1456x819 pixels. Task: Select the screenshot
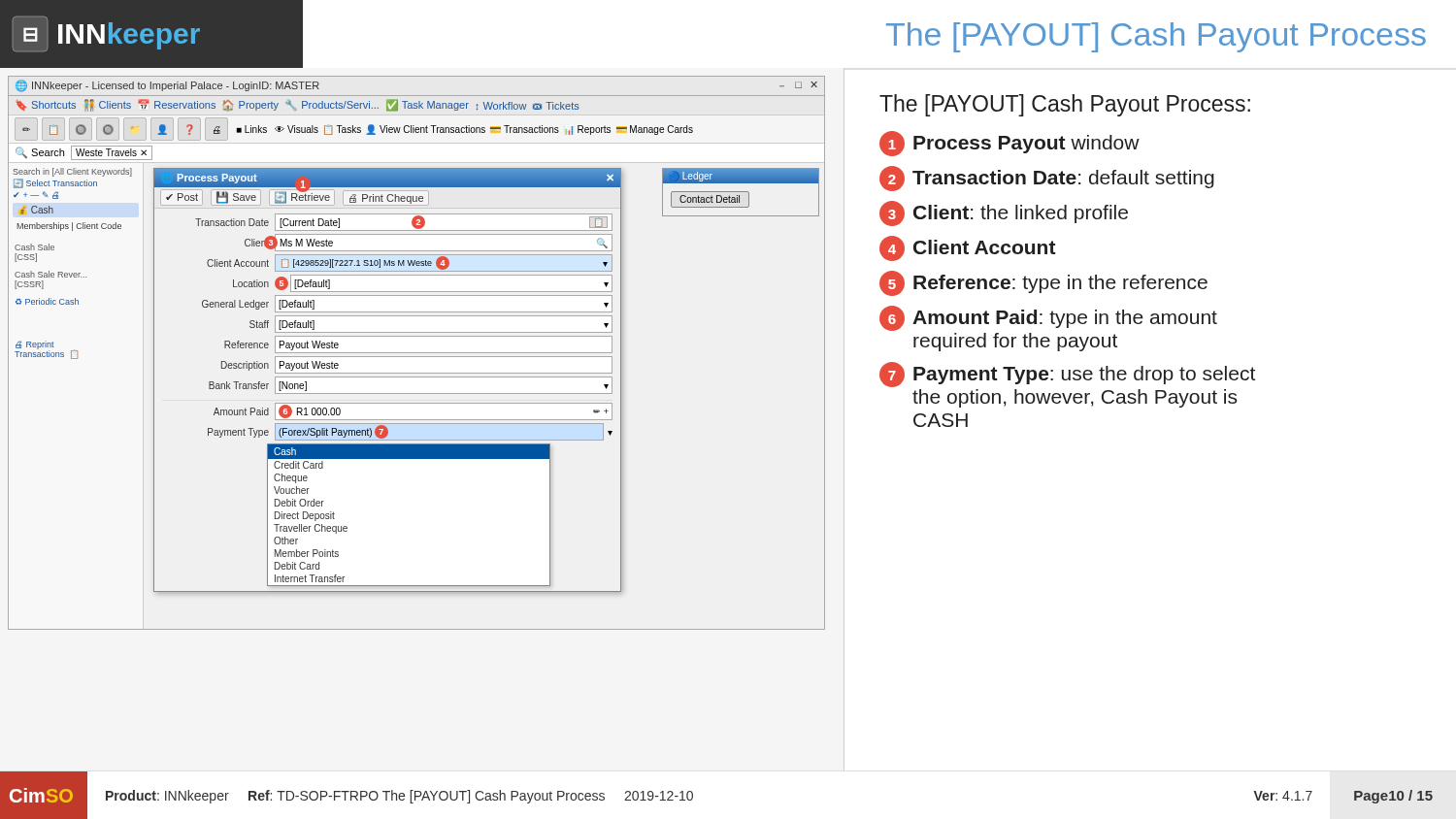tap(422, 419)
